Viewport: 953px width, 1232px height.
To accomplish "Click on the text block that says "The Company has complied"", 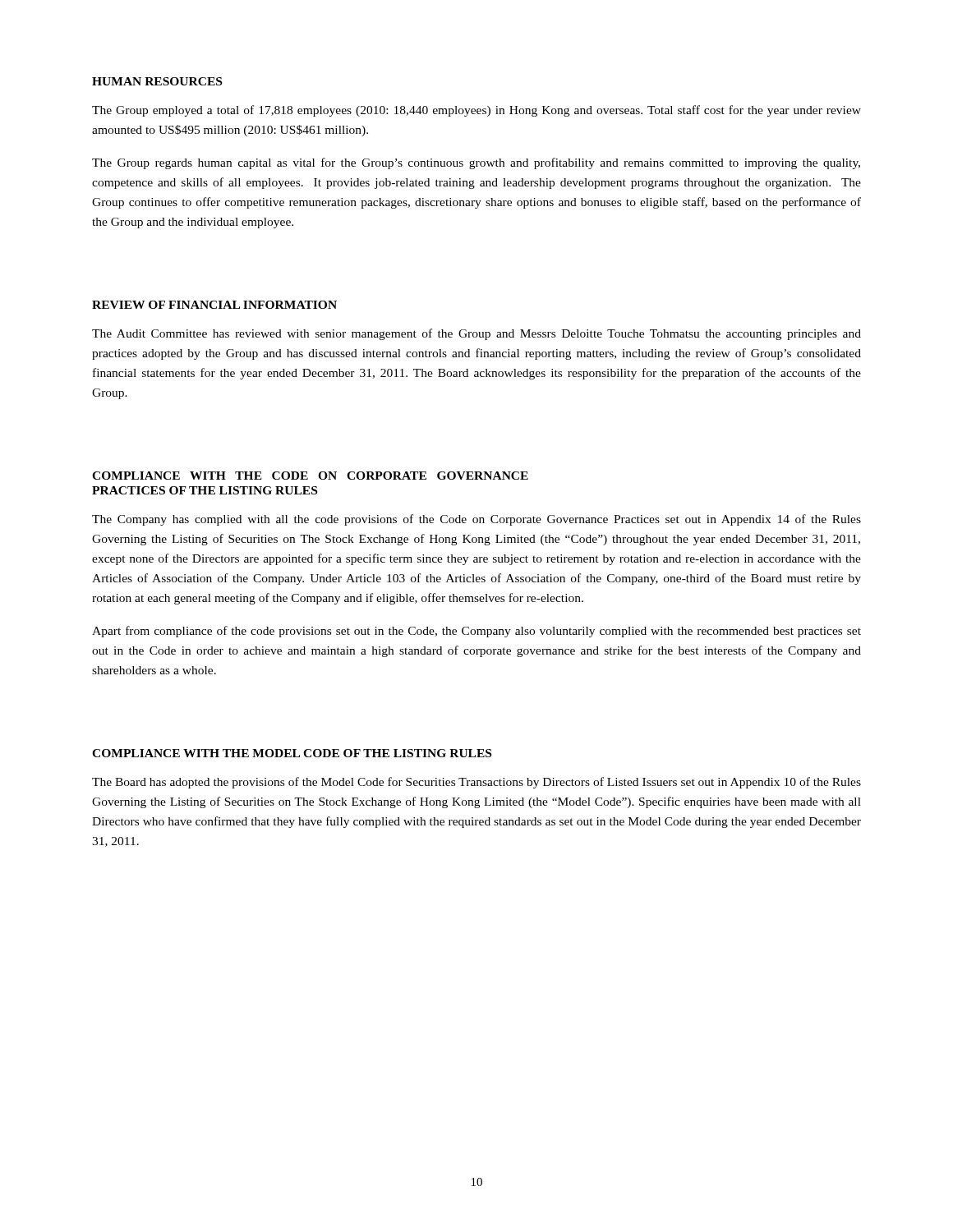I will [476, 559].
